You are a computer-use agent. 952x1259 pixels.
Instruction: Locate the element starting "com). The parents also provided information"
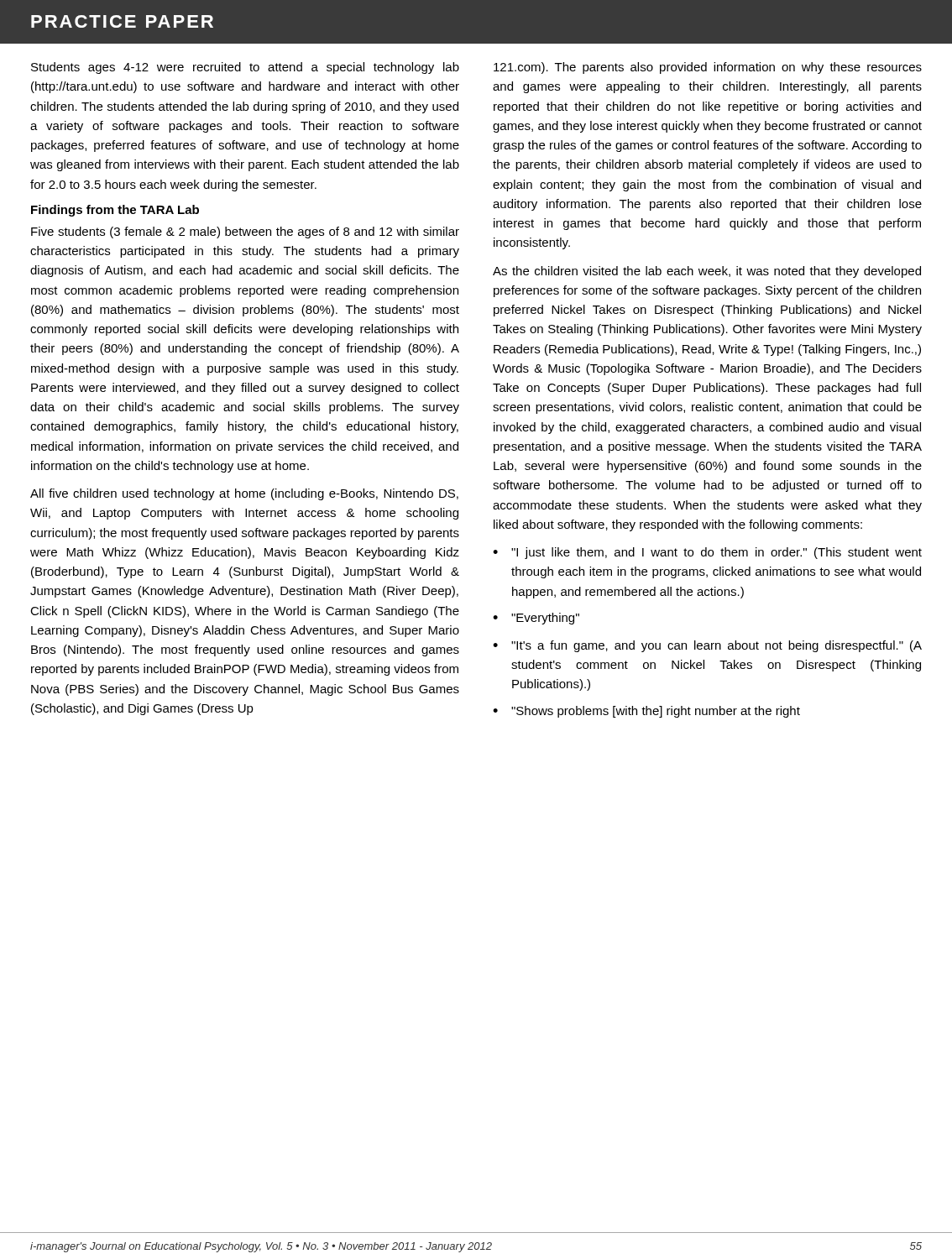point(707,155)
